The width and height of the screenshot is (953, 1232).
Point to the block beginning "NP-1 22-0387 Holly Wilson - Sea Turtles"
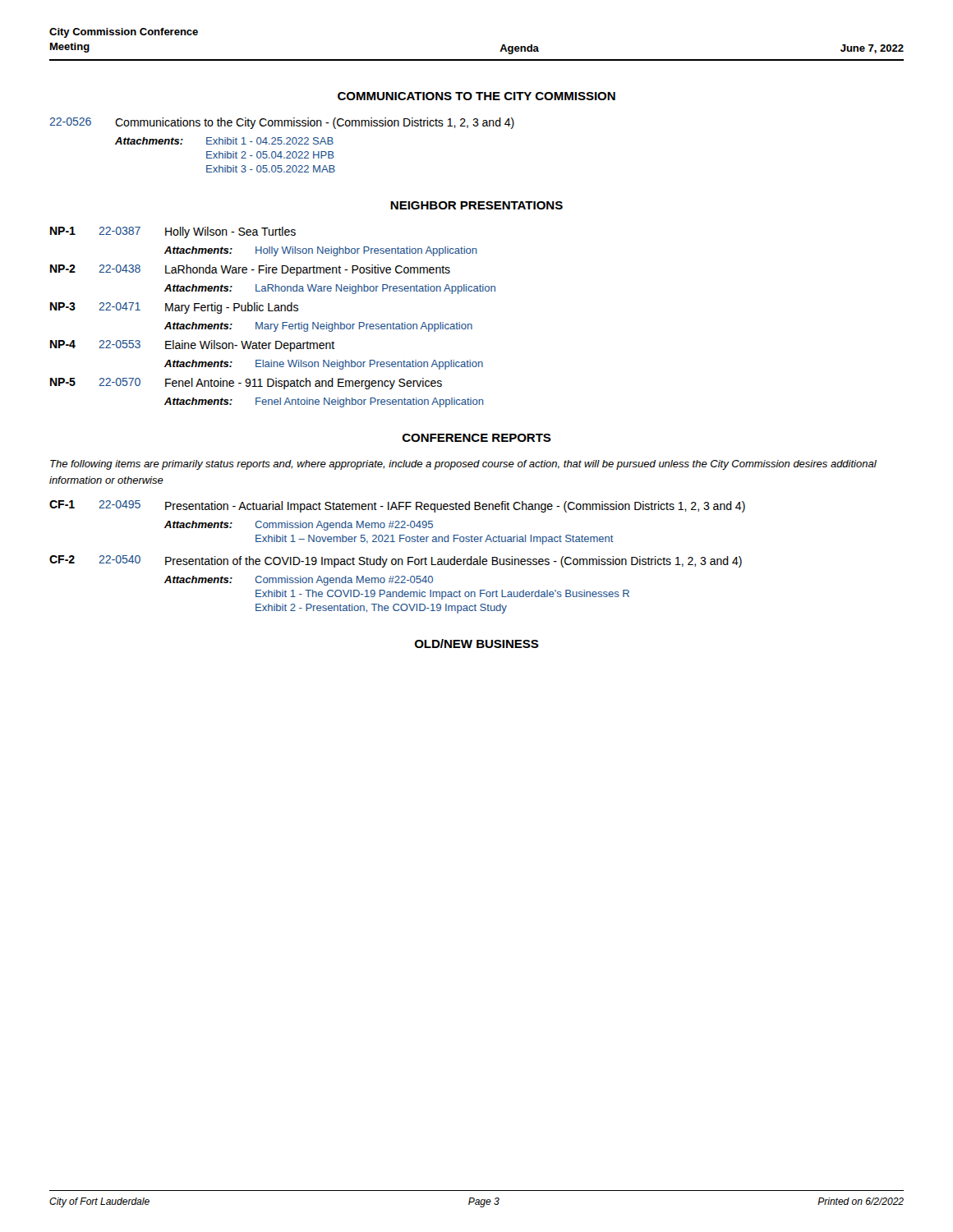[476, 240]
